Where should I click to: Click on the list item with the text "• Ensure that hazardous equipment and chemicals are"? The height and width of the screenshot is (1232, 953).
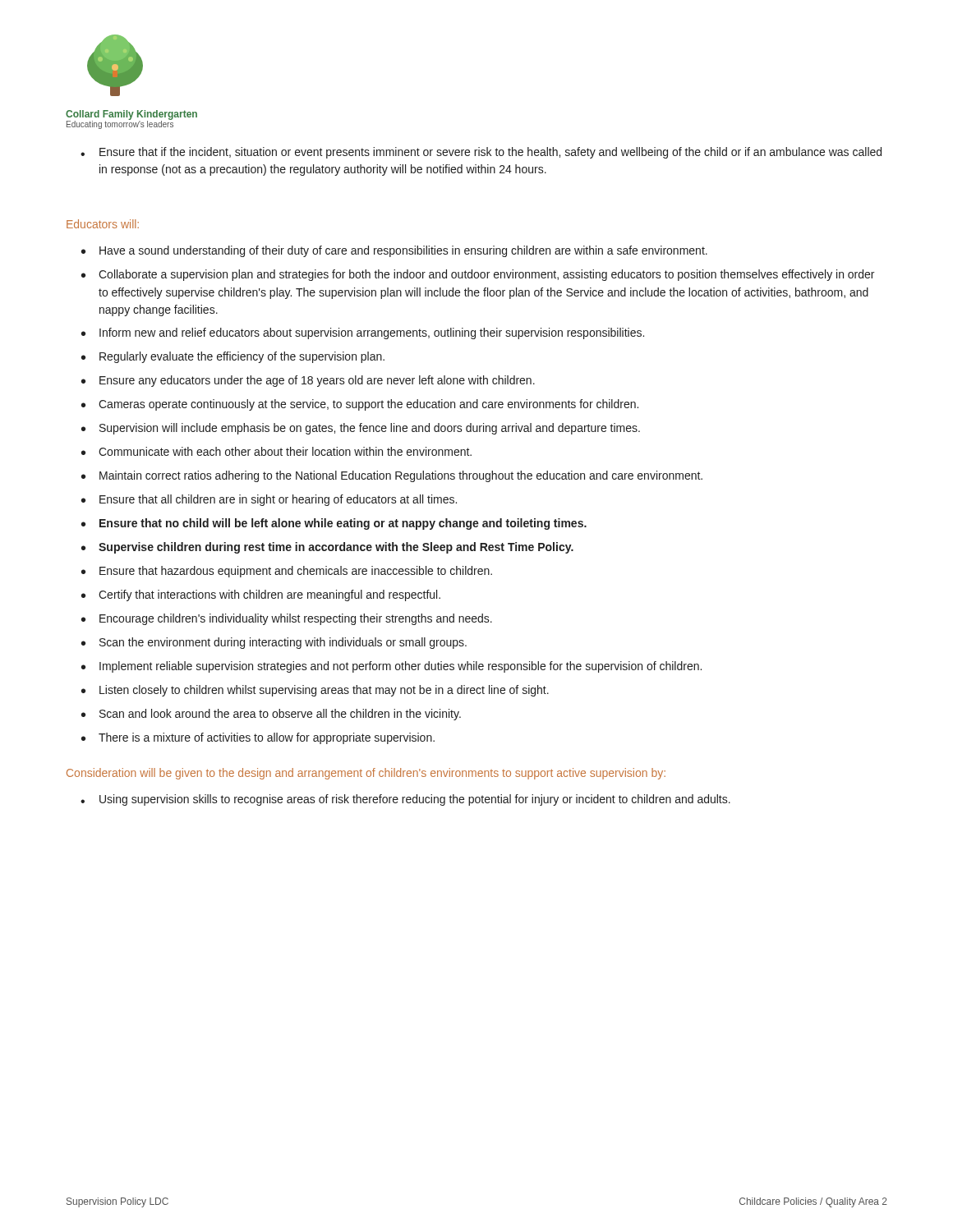287,572
